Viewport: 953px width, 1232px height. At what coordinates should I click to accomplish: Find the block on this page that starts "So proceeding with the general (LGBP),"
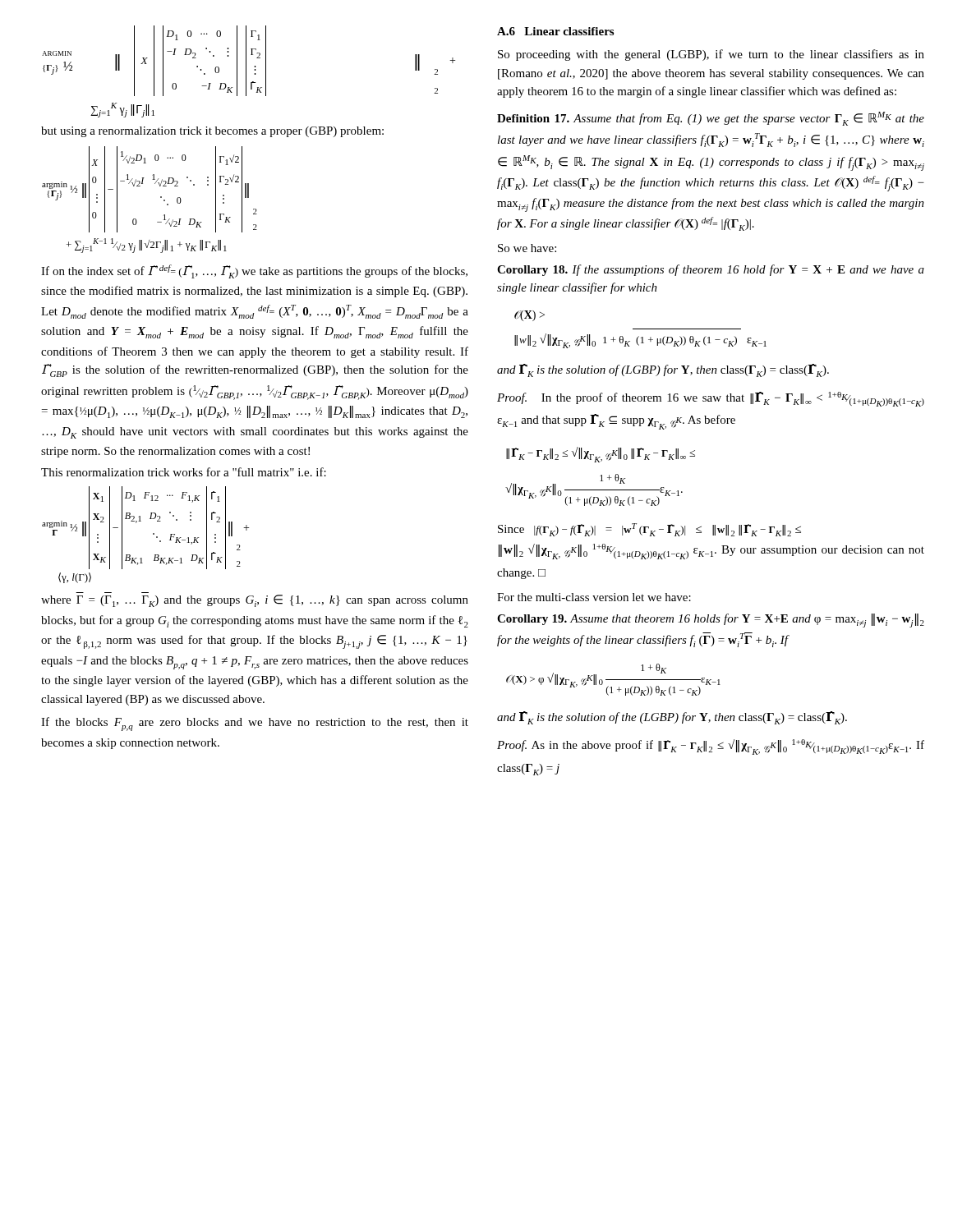(711, 73)
